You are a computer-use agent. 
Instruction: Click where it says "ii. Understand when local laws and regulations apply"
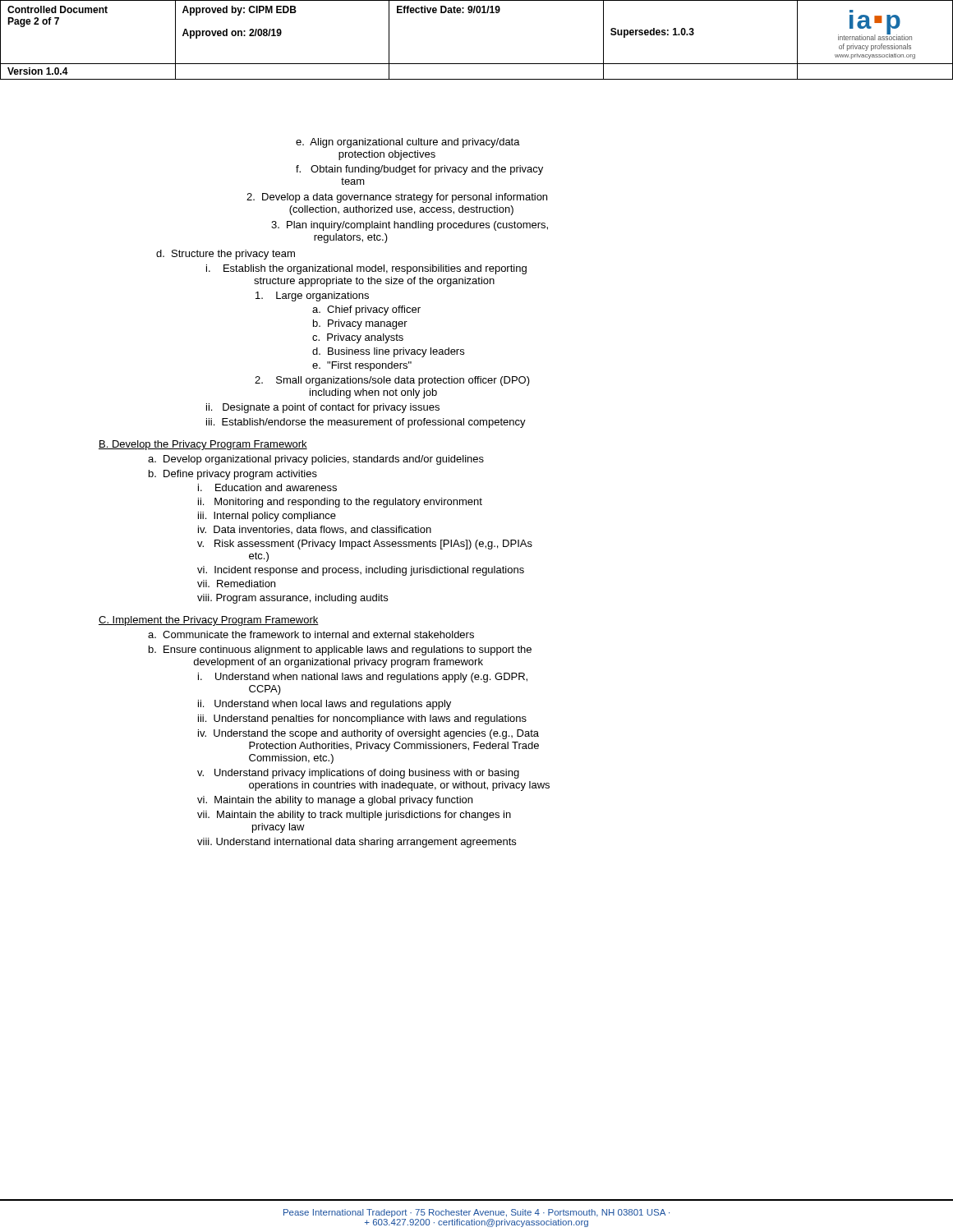[325, 705]
